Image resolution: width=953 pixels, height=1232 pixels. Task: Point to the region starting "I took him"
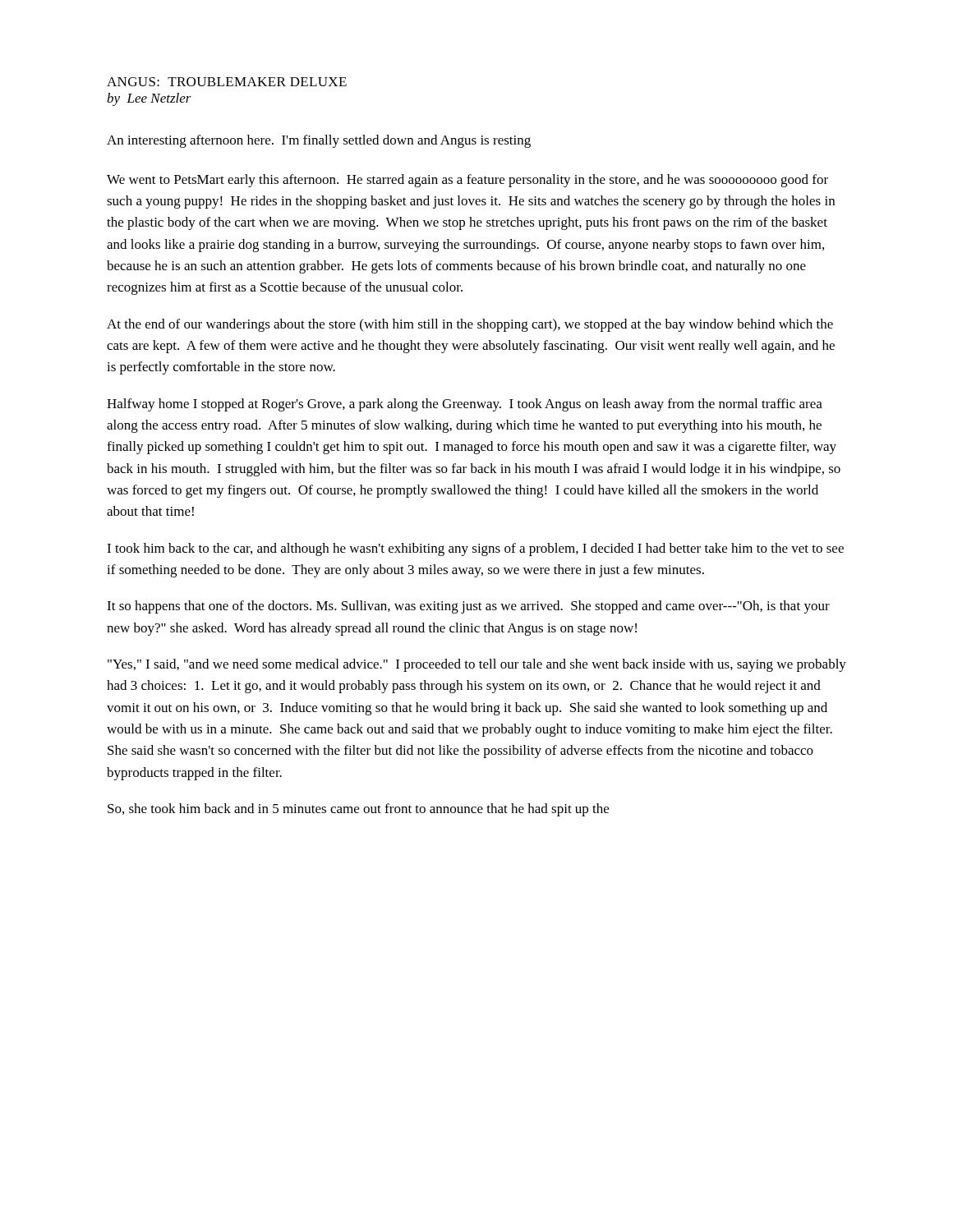[x=475, y=559]
